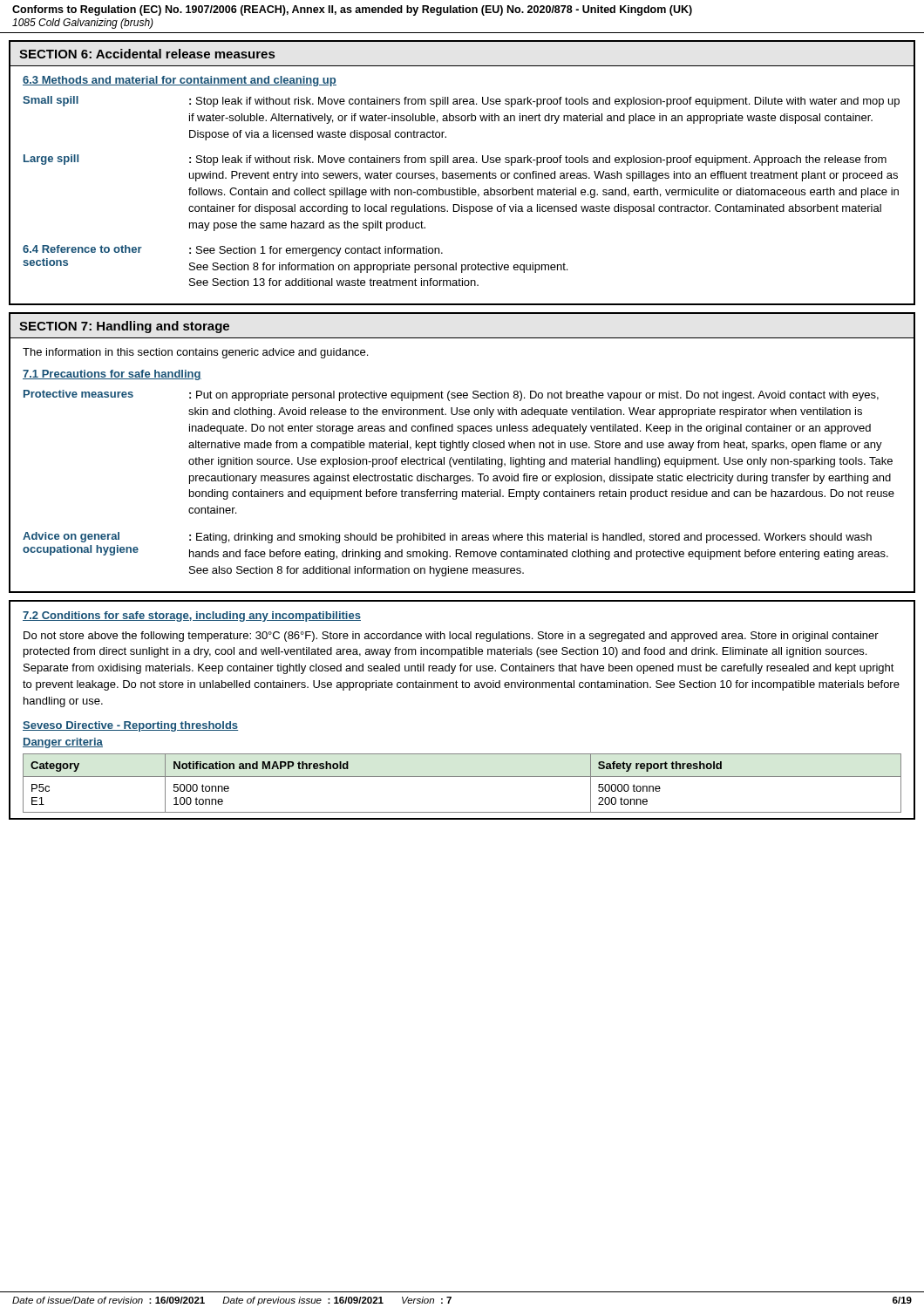
Task: Locate the text "SECTION 6: Accidental release measures"
Action: [x=147, y=54]
